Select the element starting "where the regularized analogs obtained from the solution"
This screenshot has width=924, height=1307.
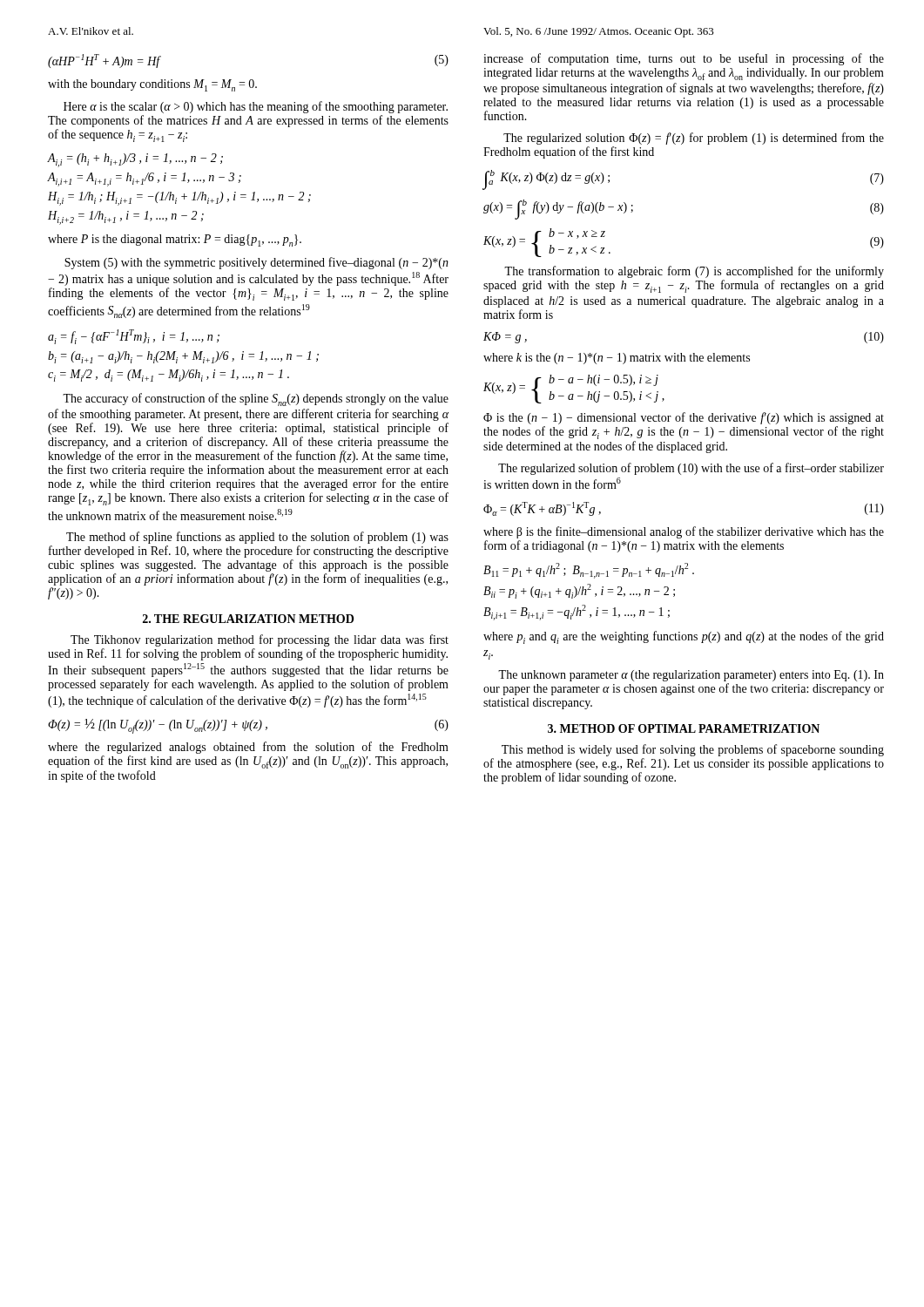[x=248, y=762]
